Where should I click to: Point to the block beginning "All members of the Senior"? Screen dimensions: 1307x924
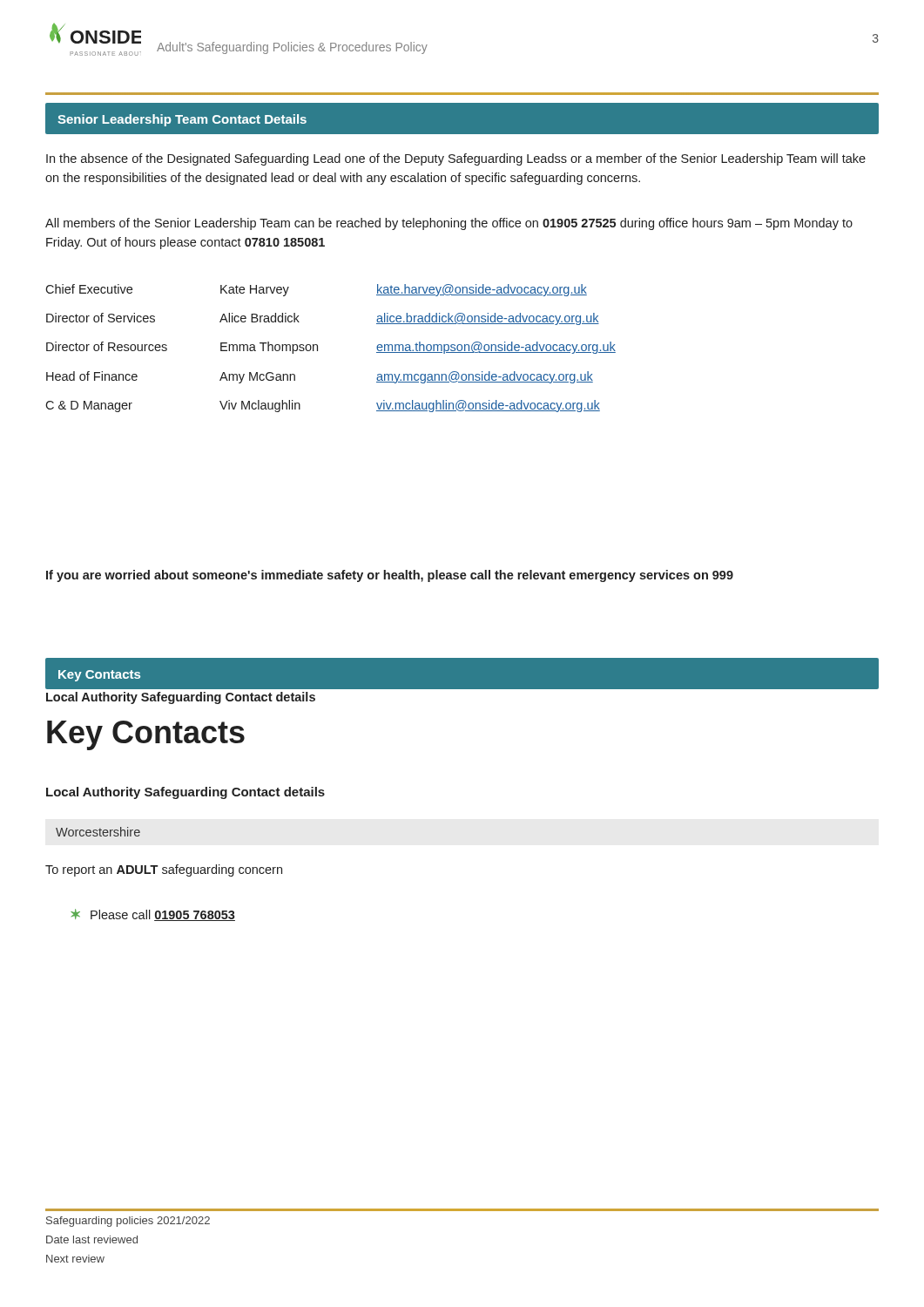click(449, 233)
